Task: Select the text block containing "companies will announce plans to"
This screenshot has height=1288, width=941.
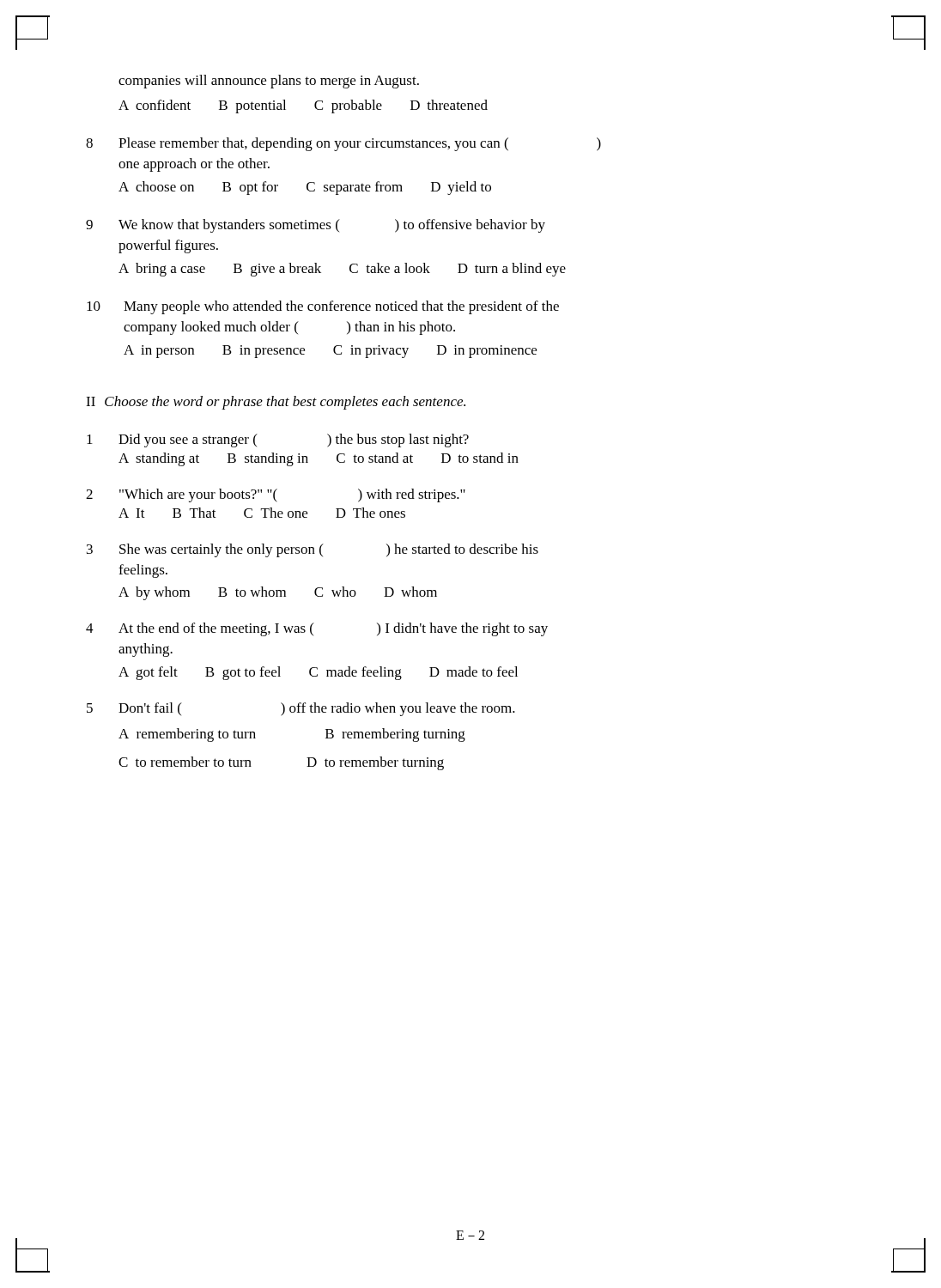Action: pos(269,80)
